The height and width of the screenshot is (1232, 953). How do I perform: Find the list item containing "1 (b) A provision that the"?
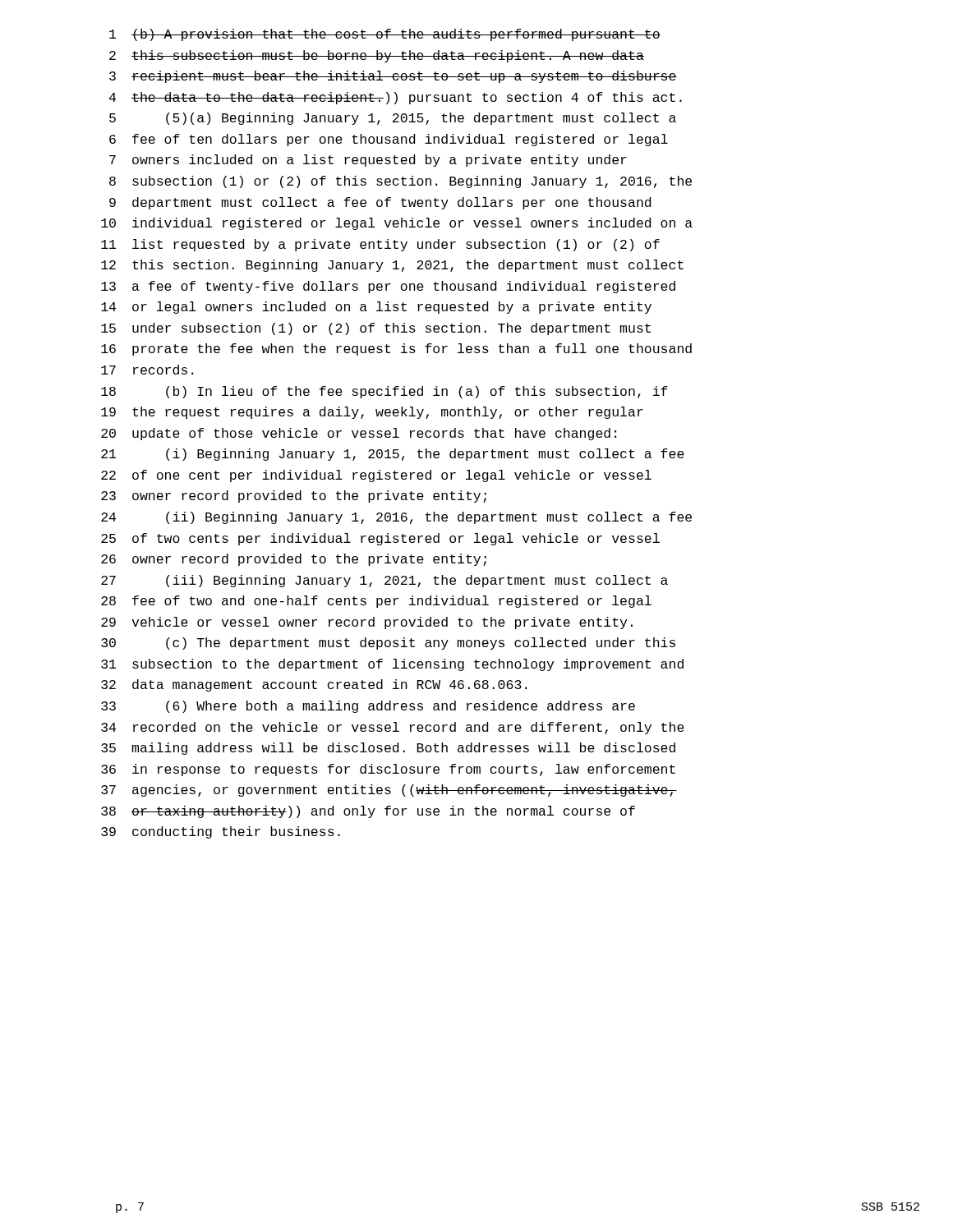pos(485,67)
